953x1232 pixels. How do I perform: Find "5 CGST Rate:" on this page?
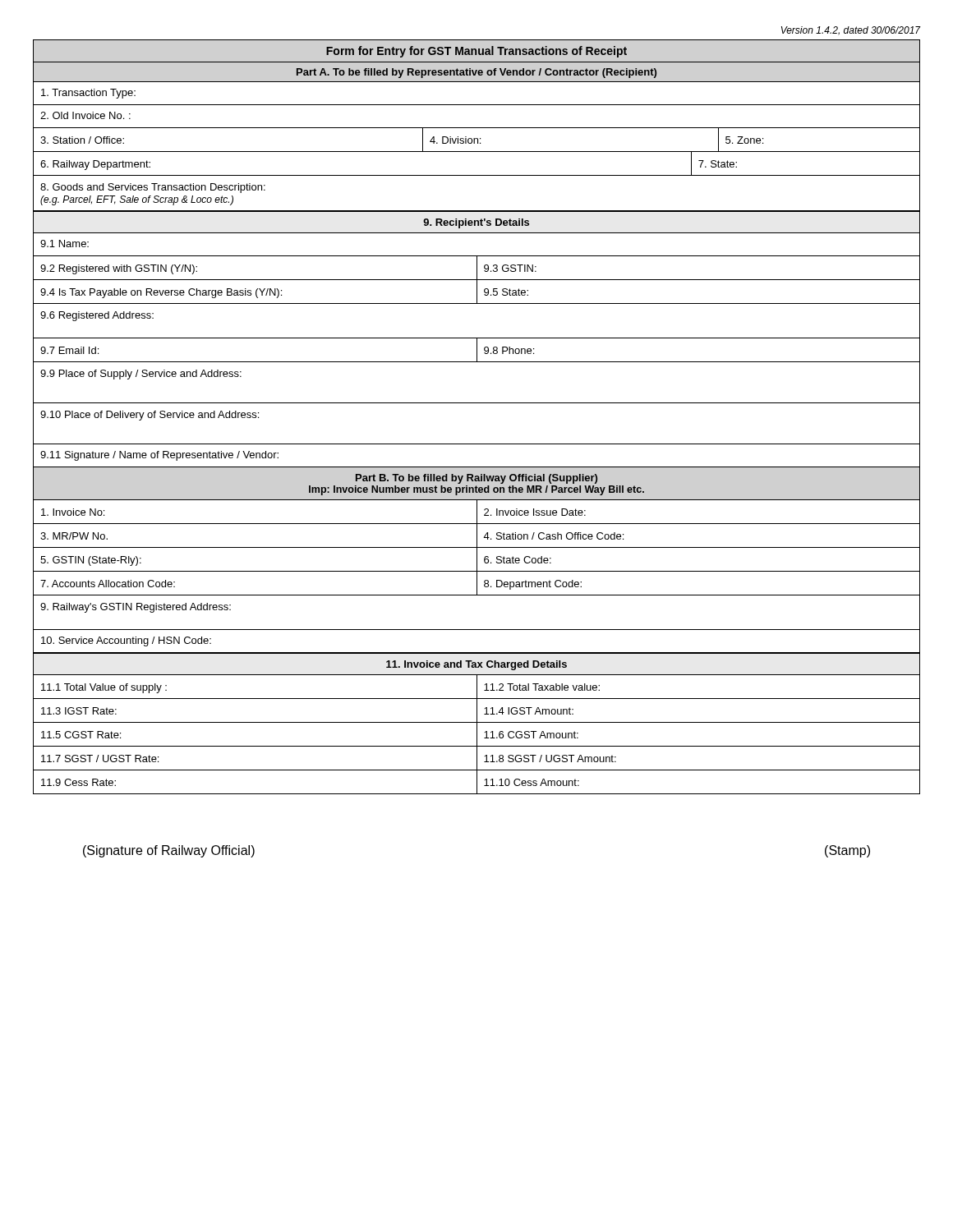81,734
